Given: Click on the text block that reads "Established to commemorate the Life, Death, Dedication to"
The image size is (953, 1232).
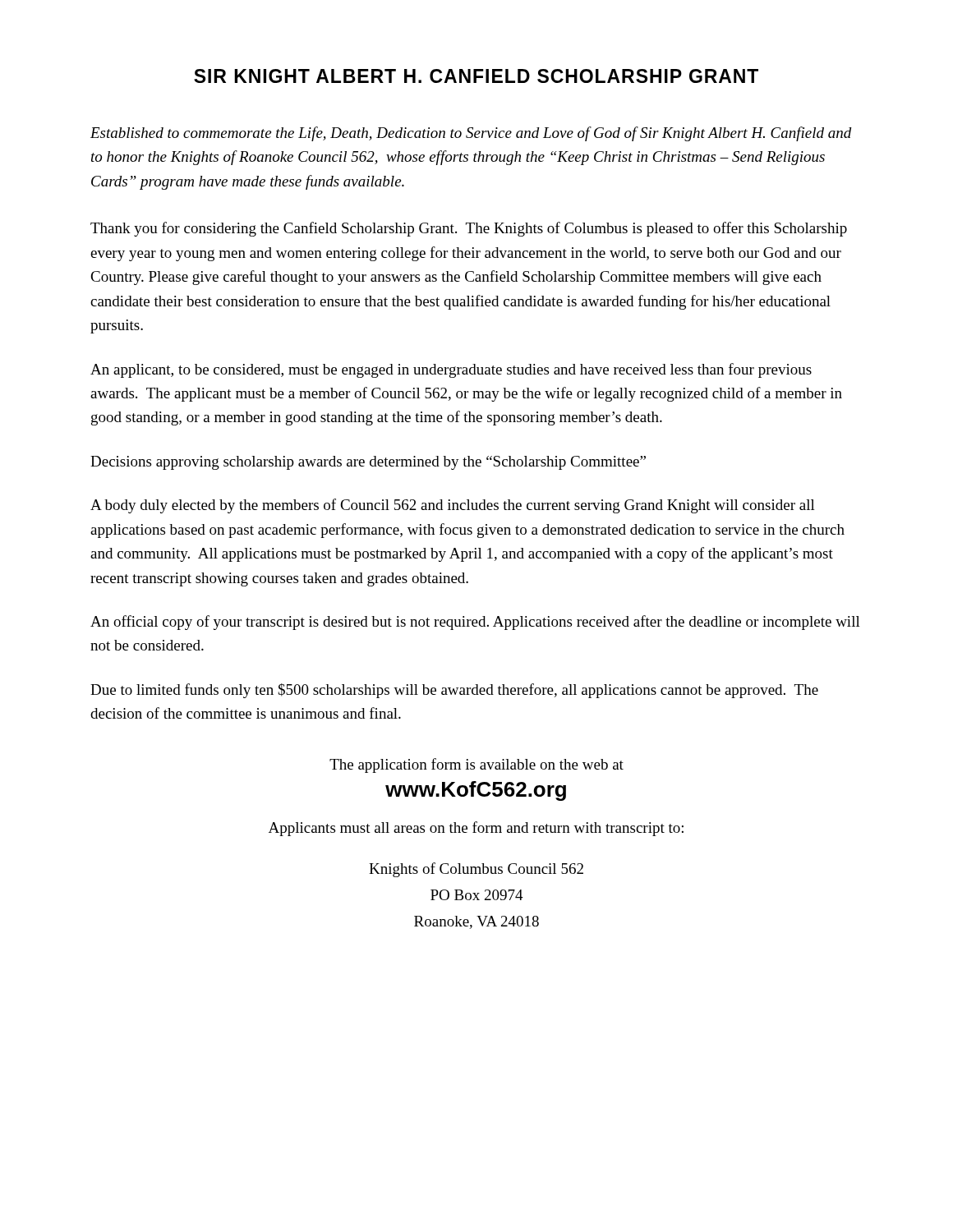Looking at the screenshot, I should (471, 157).
